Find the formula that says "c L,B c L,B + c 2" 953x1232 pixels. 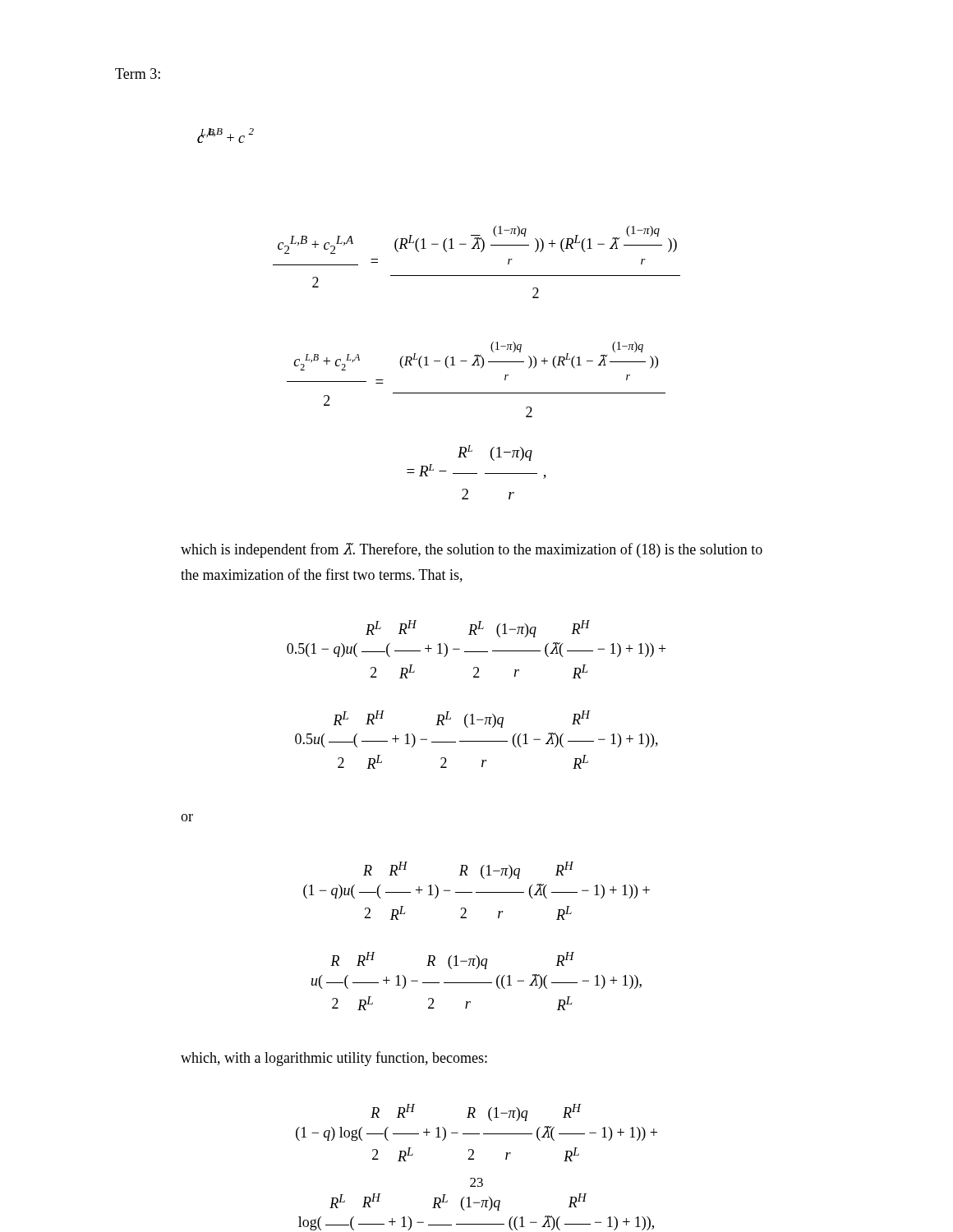pos(226,136)
